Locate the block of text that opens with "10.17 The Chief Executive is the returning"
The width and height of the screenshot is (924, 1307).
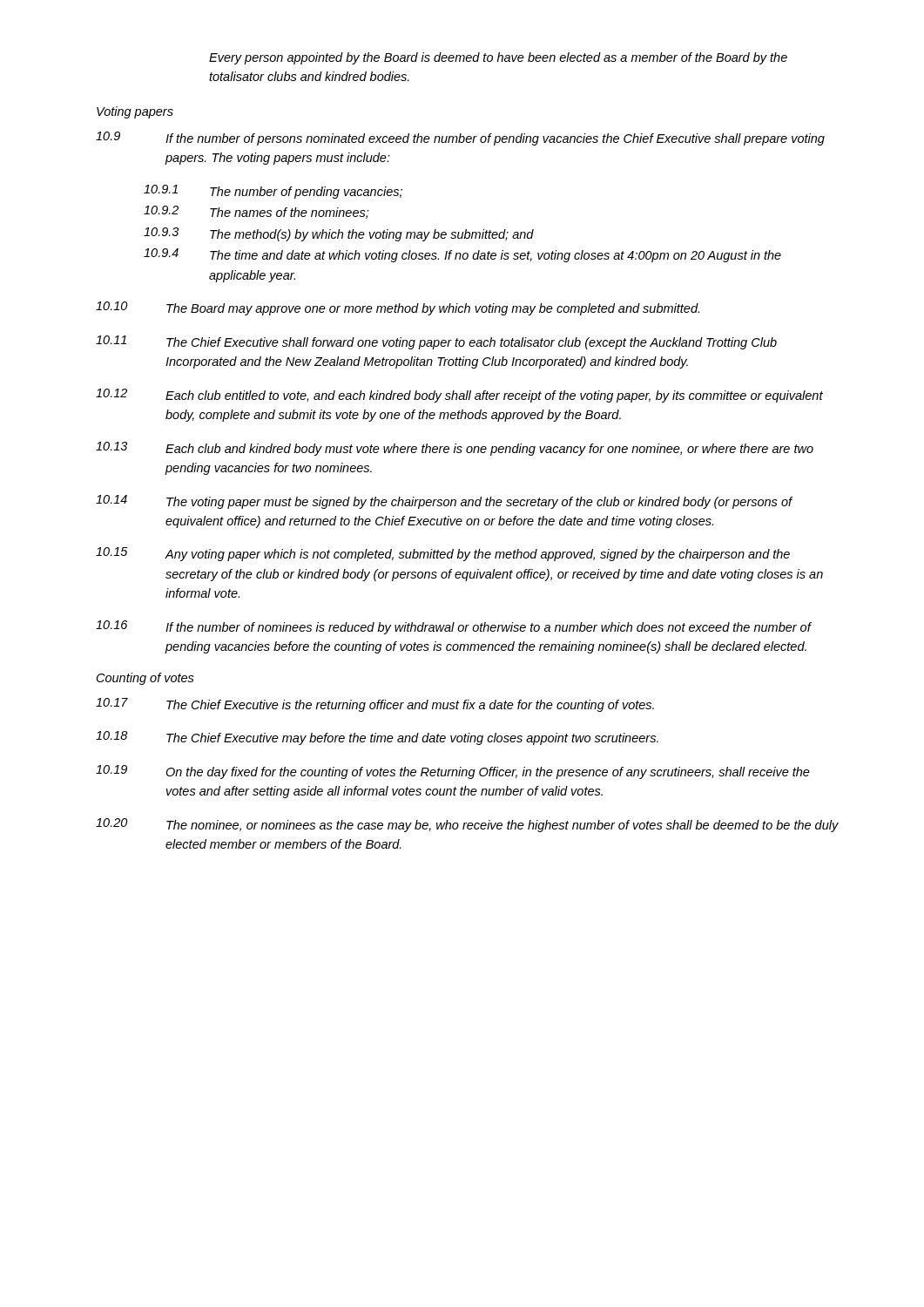click(x=469, y=705)
